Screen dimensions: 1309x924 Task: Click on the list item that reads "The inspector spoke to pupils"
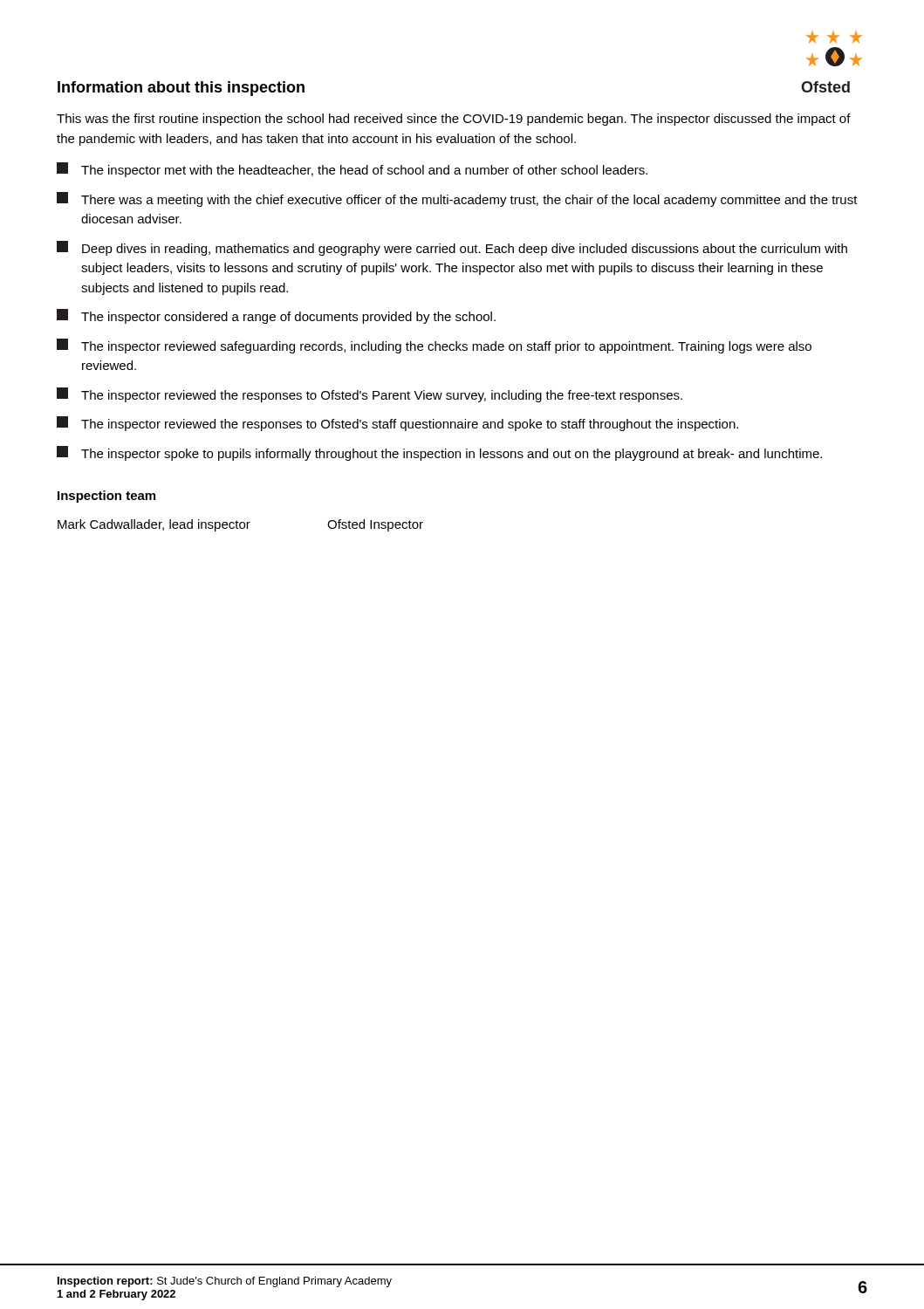[x=462, y=454]
